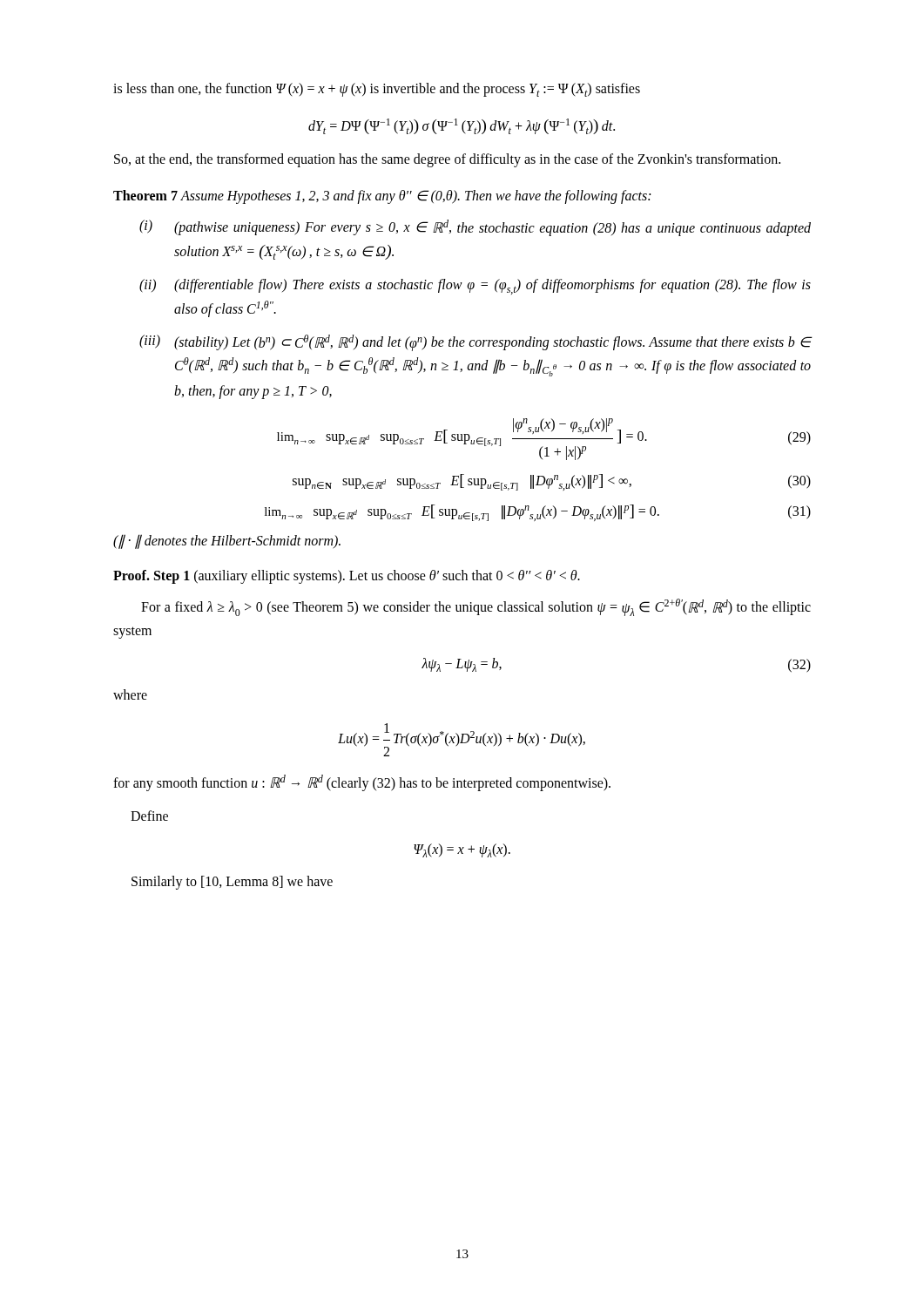The image size is (924, 1307).
Task: Select the formula that says "dYt = DΨ (Ψ−1 (Yt))"
Action: [x=462, y=126]
